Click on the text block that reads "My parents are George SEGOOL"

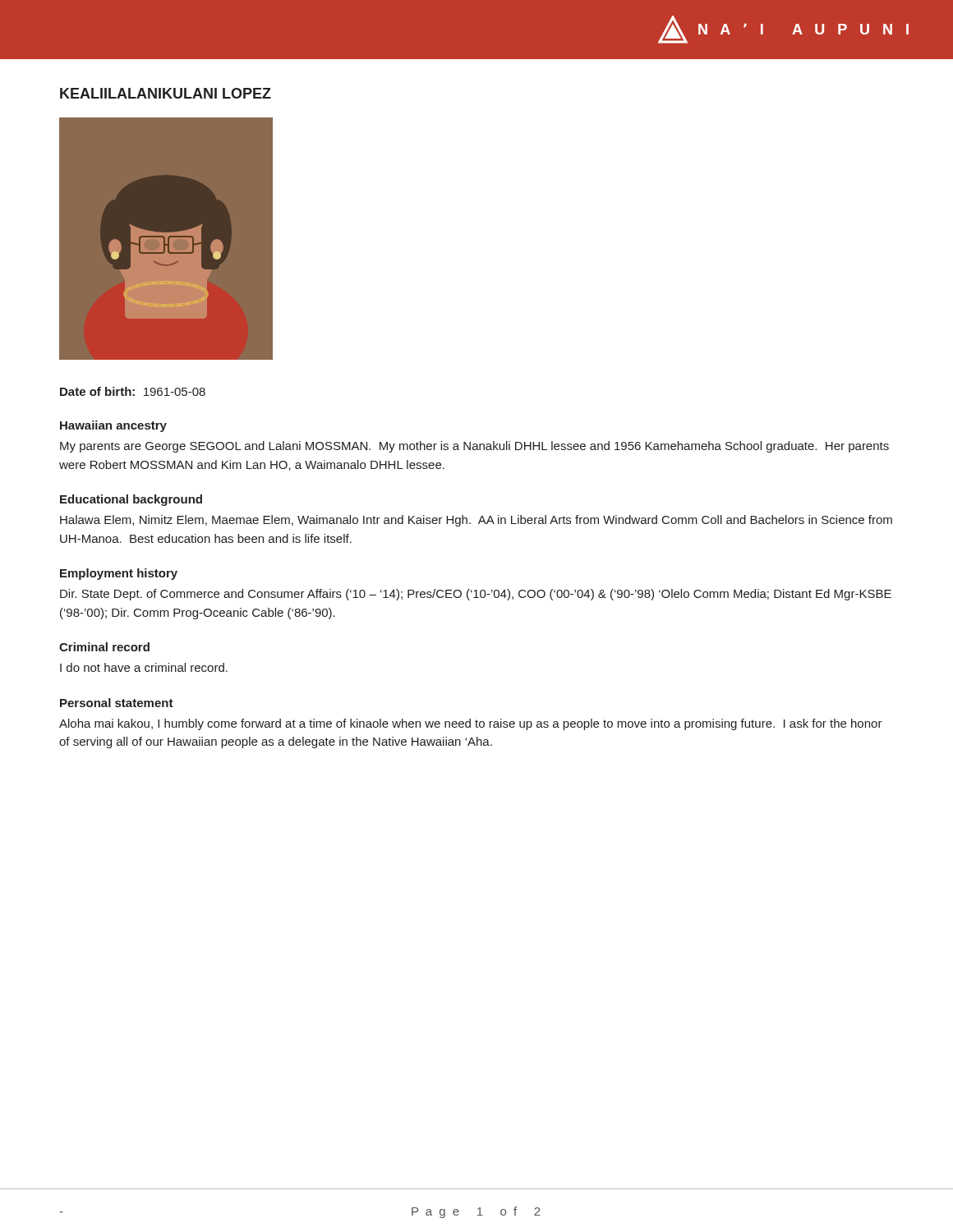[474, 455]
